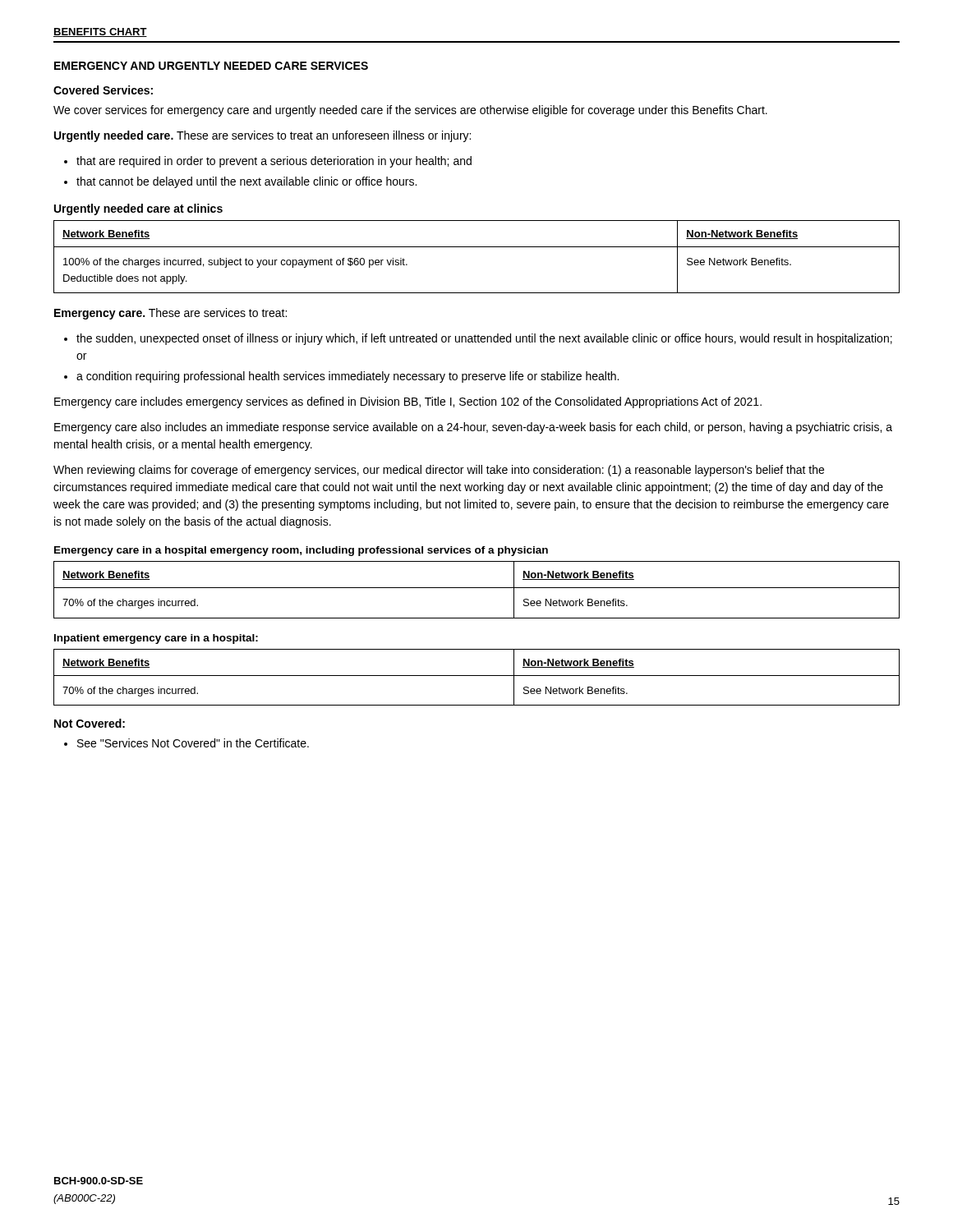Locate the list item containing "that cannot be"
953x1232 pixels.
pos(240,182)
